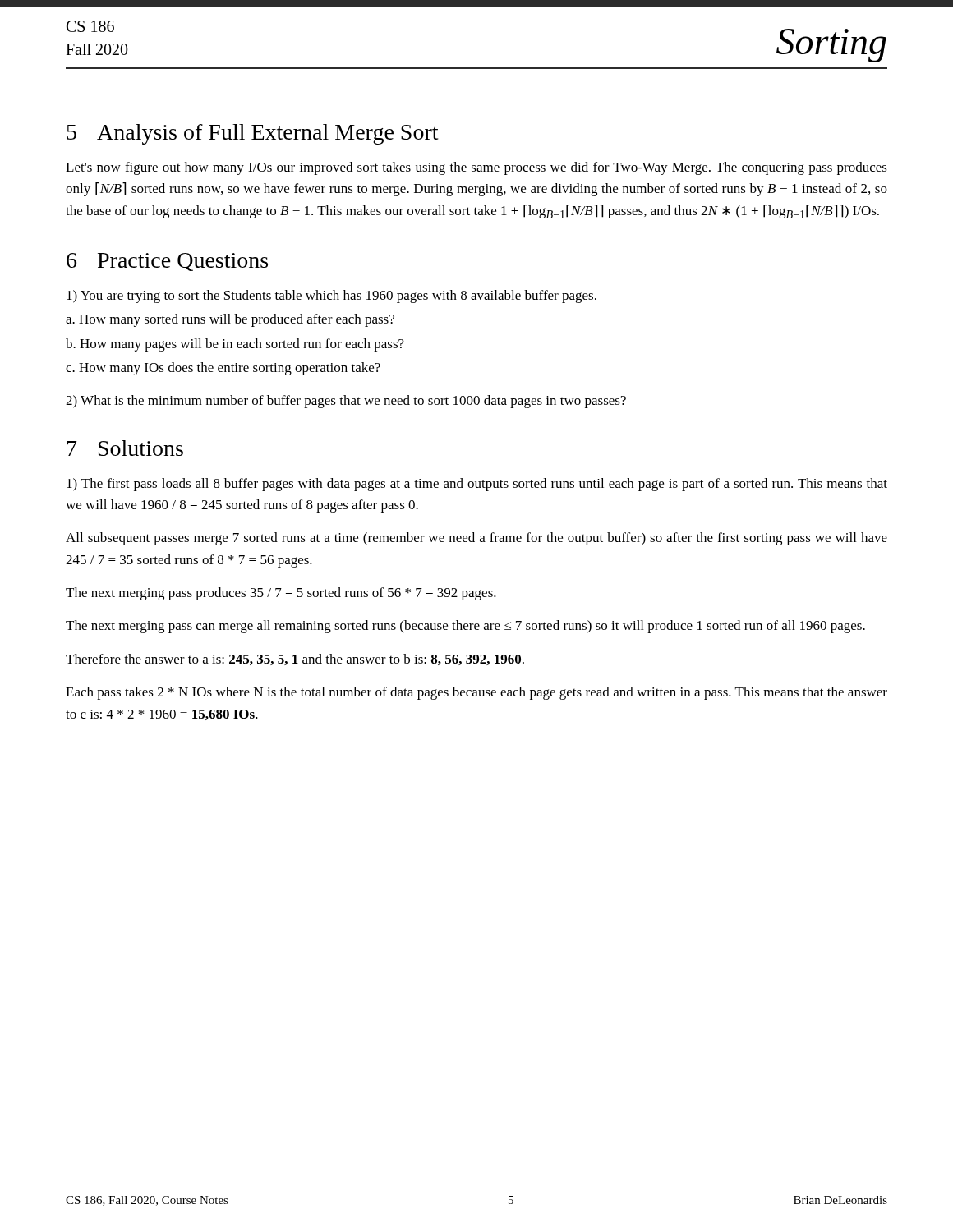Navigate to the element starting "Let's now figure out how many I/Os"
The width and height of the screenshot is (953, 1232).
click(476, 190)
